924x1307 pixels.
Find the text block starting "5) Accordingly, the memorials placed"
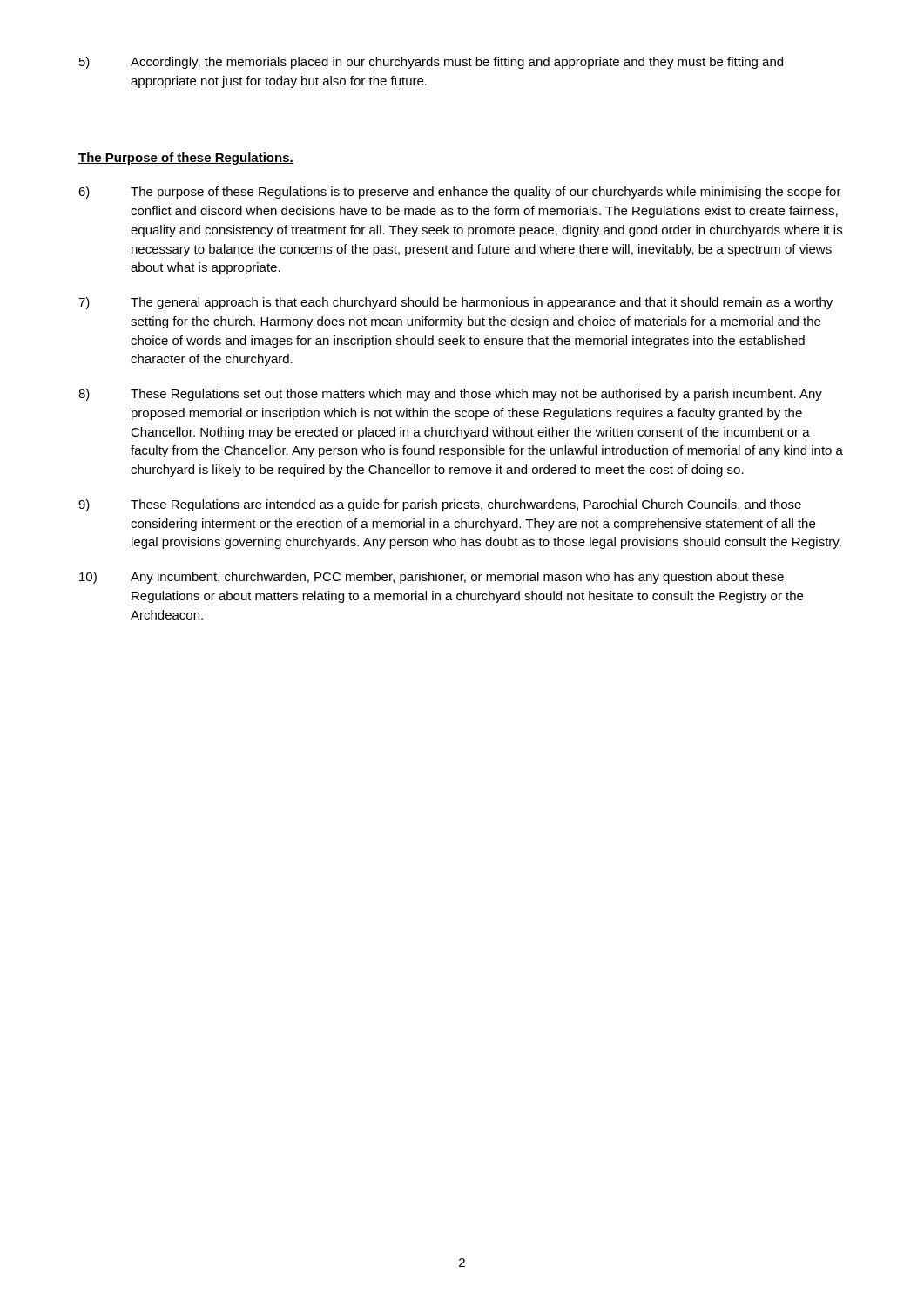coord(462,71)
